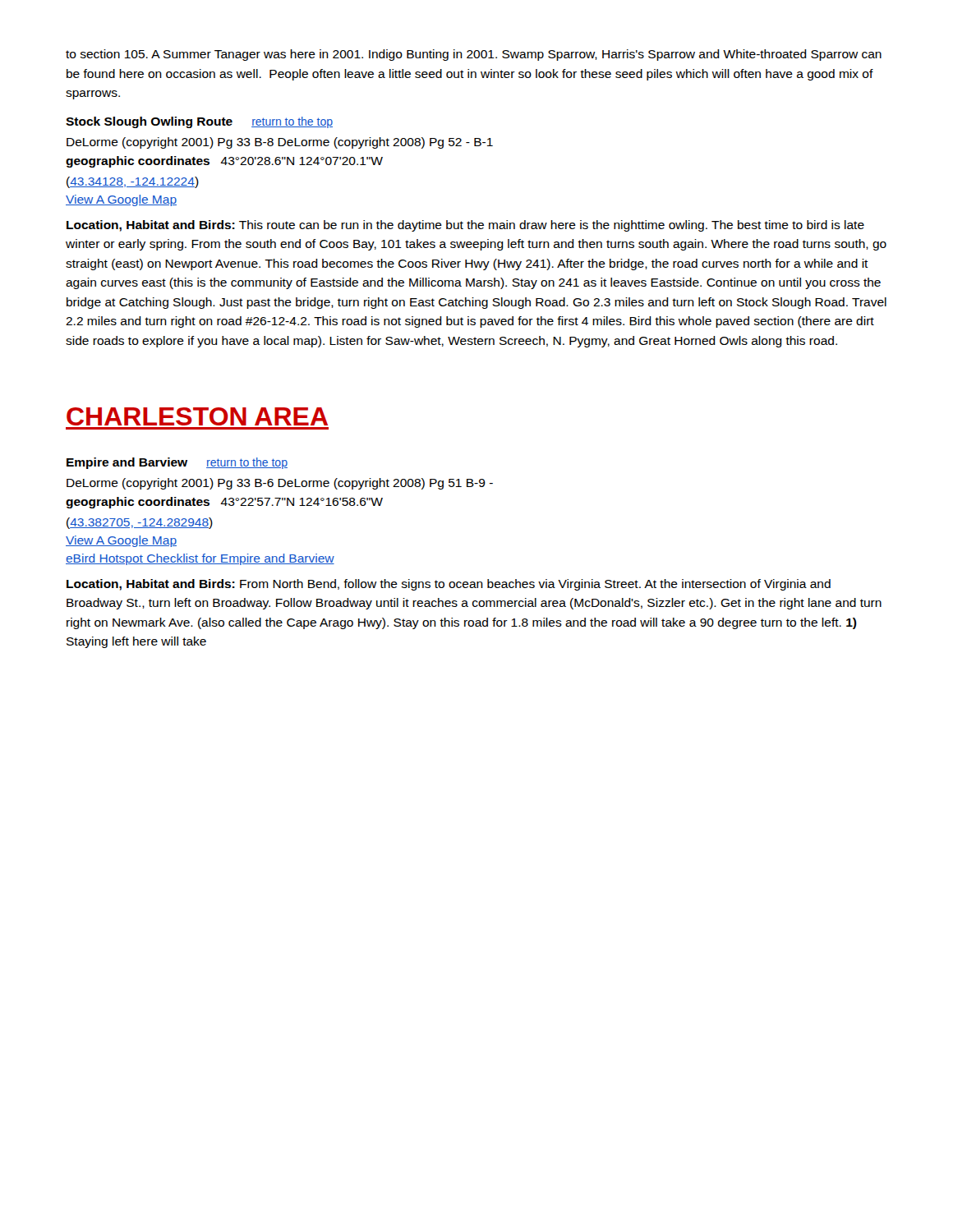
Task: Navigate to the text starting "Empire and Barview return to the"
Action: pyautogui.click(x=177, y=462)
